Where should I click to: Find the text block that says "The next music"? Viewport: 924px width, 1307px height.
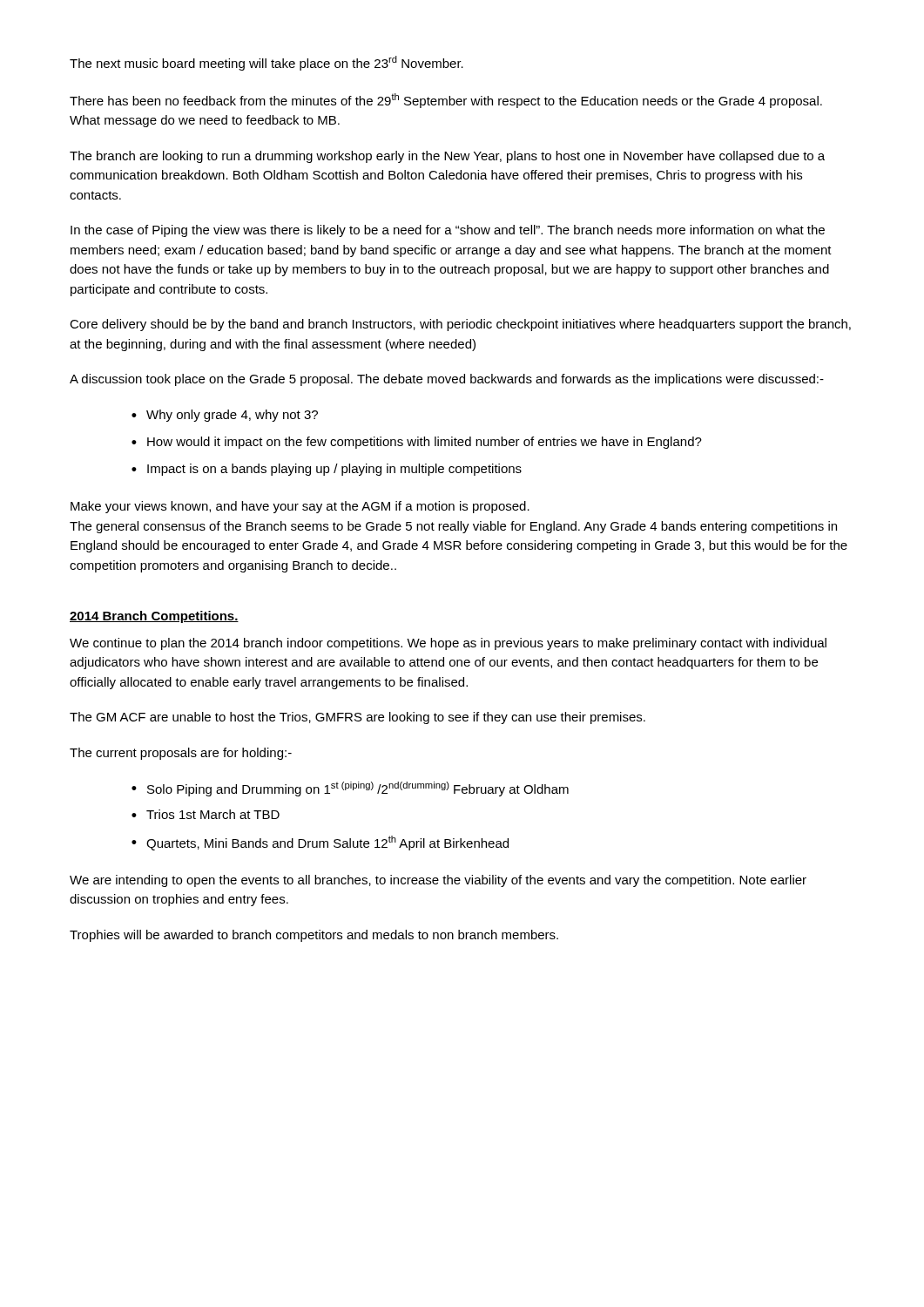coord(267,62)
